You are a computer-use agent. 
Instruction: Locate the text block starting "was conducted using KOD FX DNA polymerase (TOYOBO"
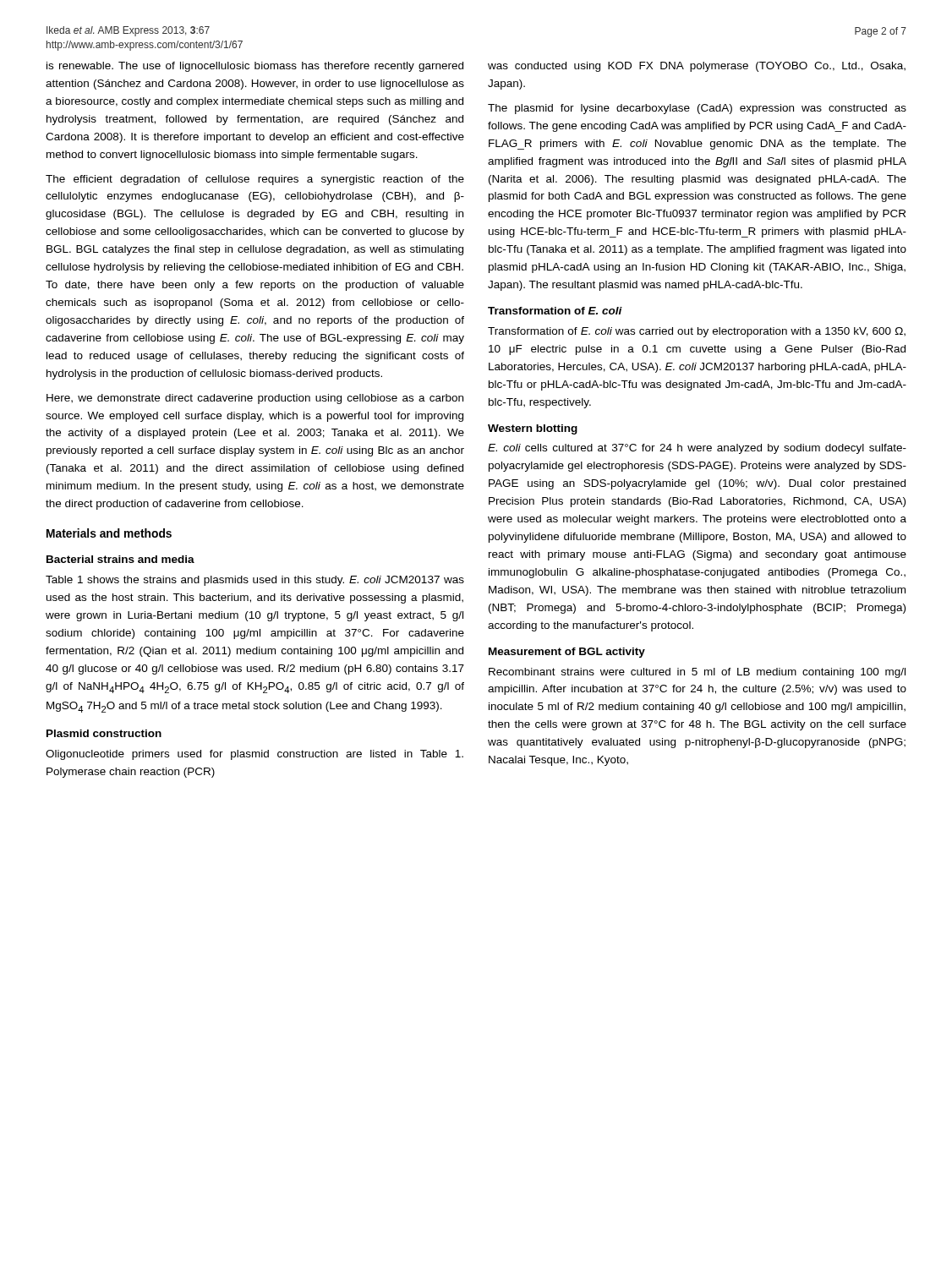click(x=697, y=176)
